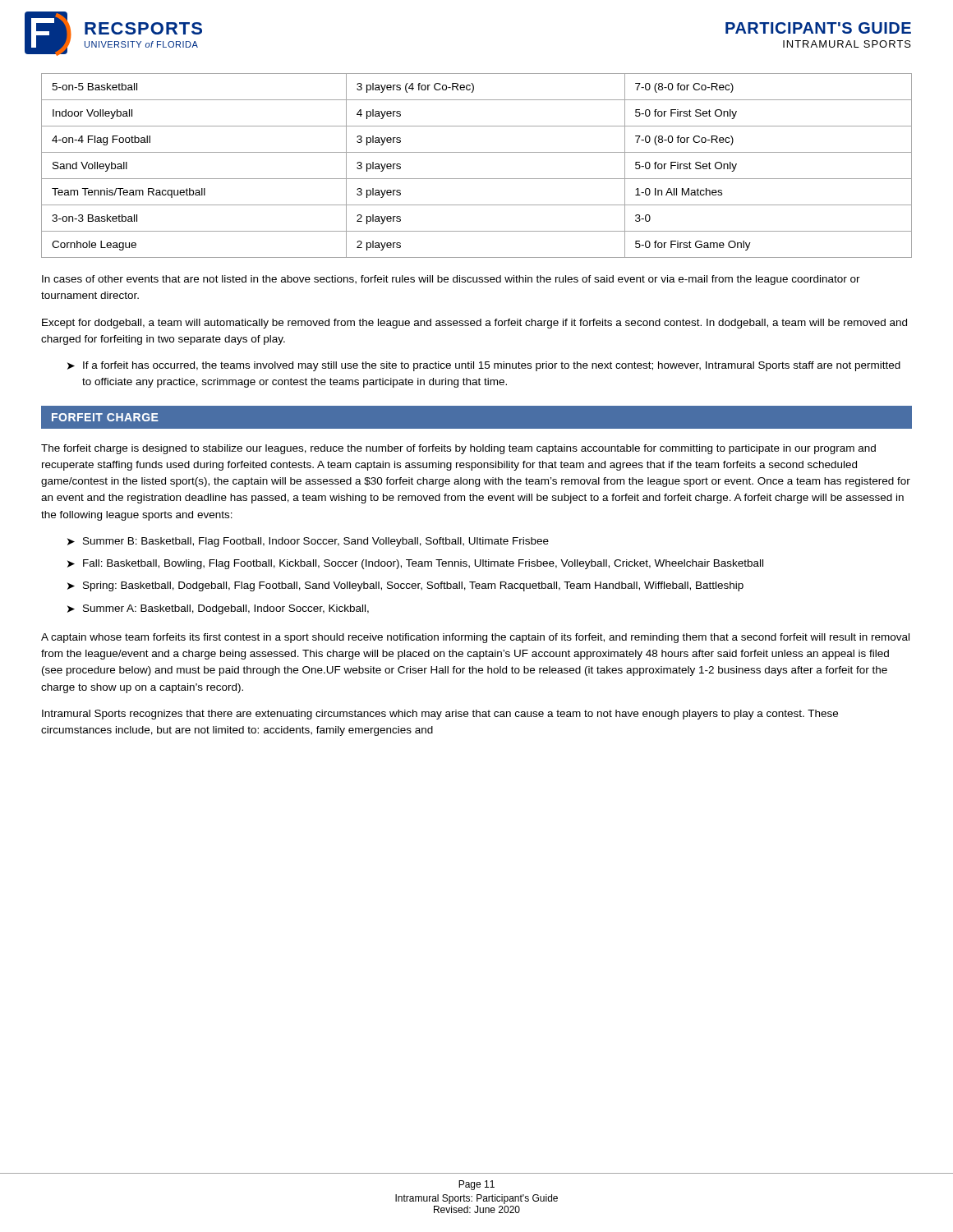Viewport: 953px width, 1232px height.
Task: Navigate to the text starting "The forfeit charge is designed"
Action: point(476,481)
